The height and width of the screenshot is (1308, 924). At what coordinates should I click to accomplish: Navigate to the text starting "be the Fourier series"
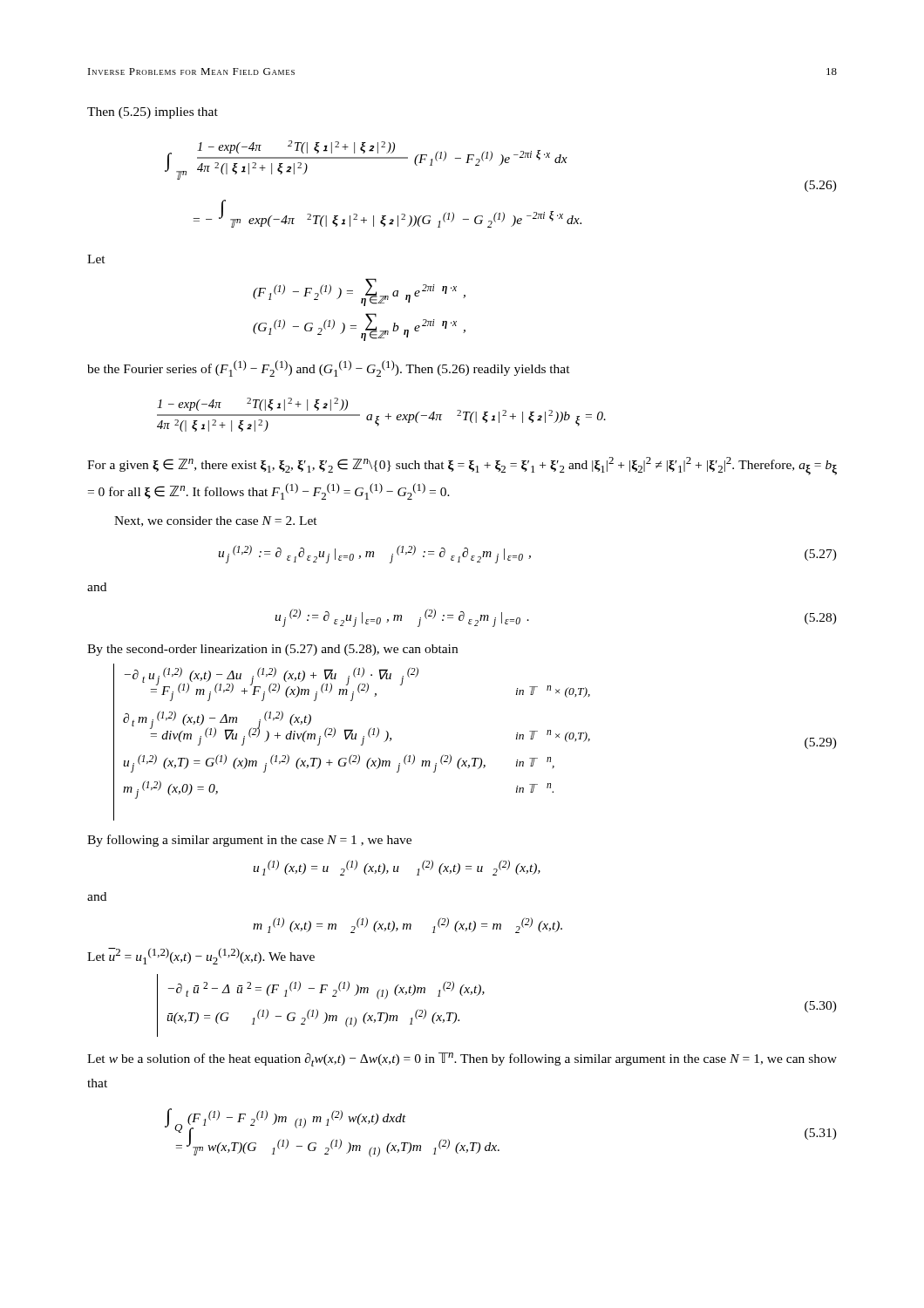(x=328, y=369)
